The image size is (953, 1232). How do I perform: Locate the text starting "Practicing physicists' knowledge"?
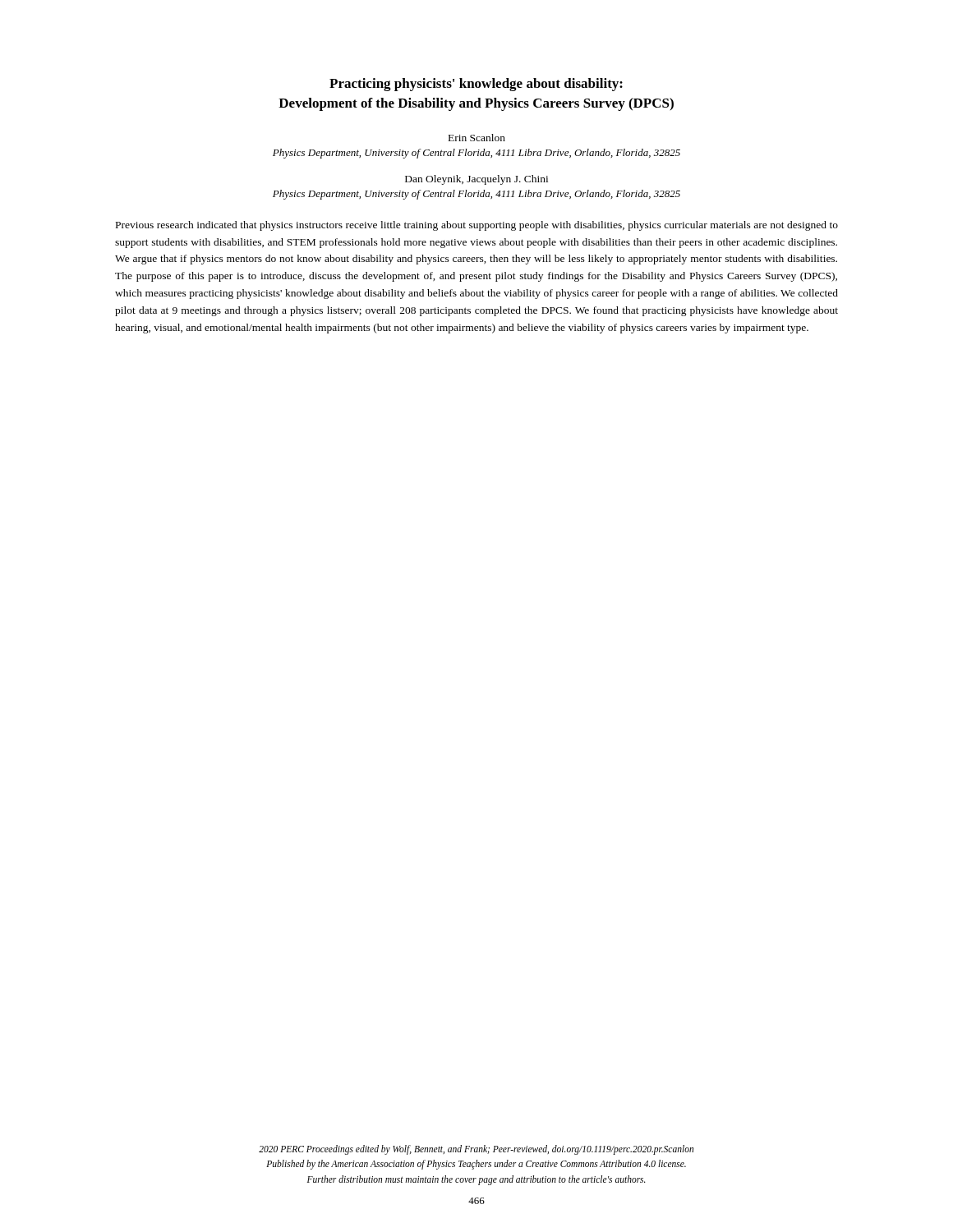click(476, 93)
